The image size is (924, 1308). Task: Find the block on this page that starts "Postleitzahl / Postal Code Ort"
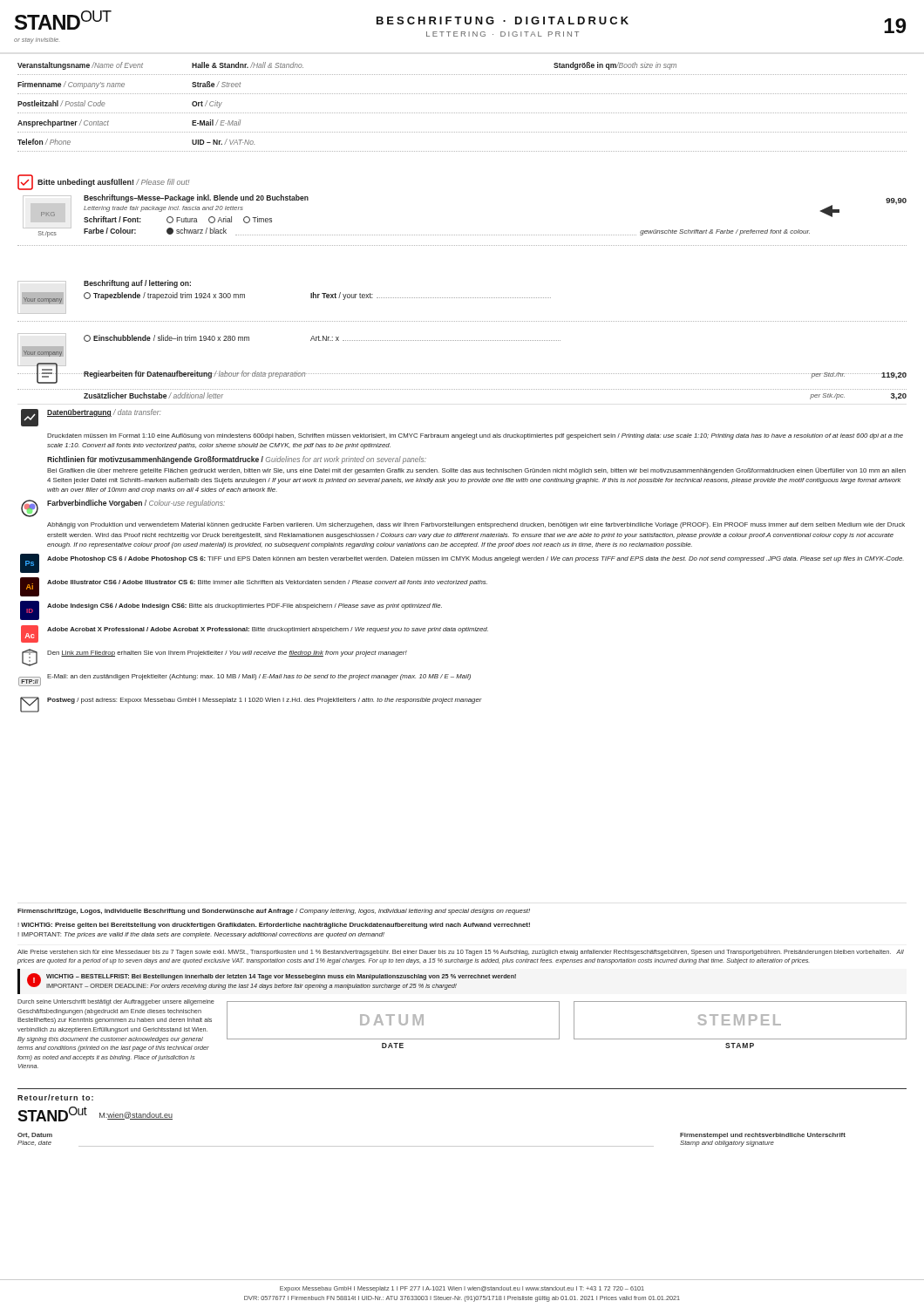point(462,104)
